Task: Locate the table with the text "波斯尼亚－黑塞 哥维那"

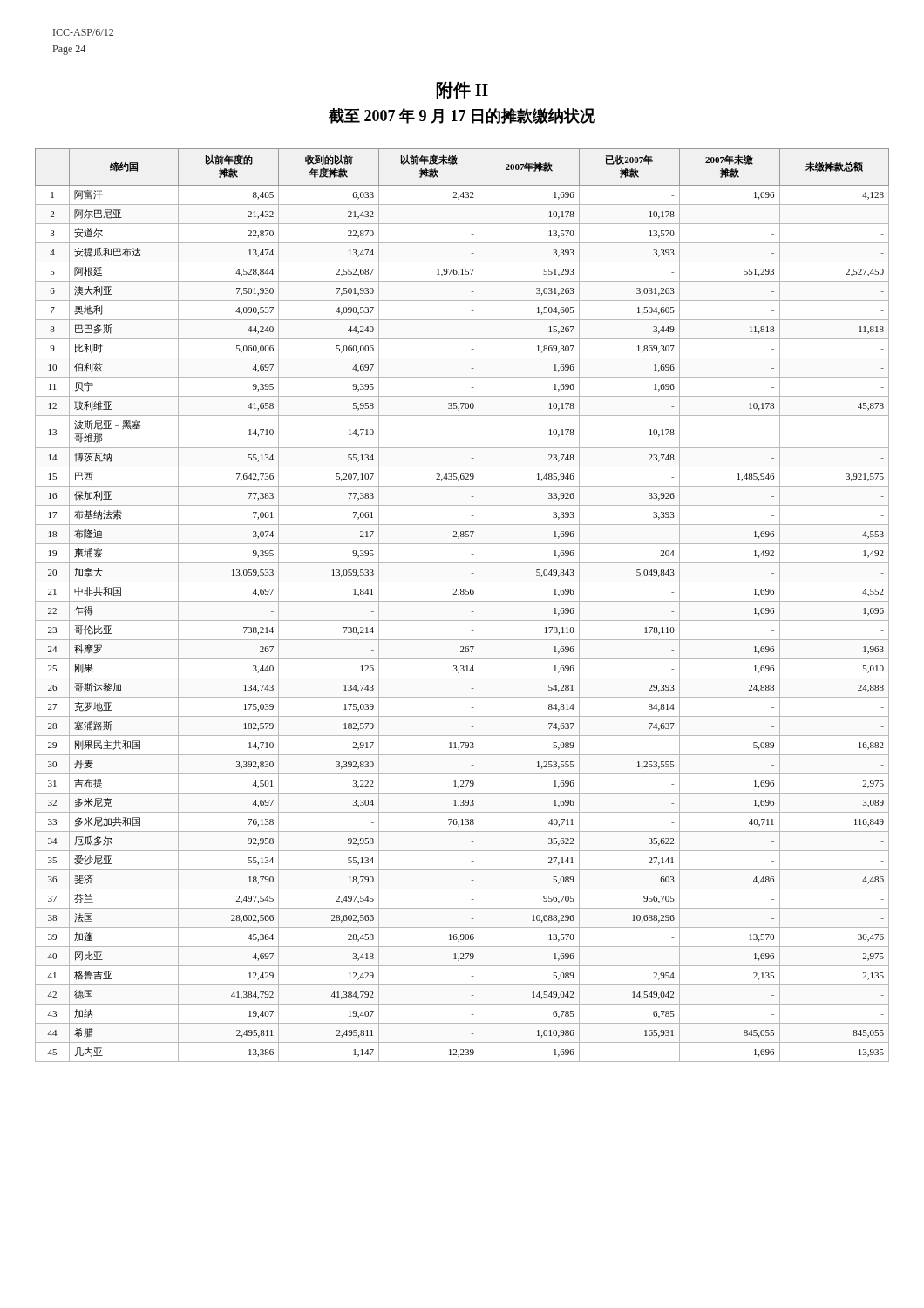Action: pyautogui.click(x=462, y=605)
